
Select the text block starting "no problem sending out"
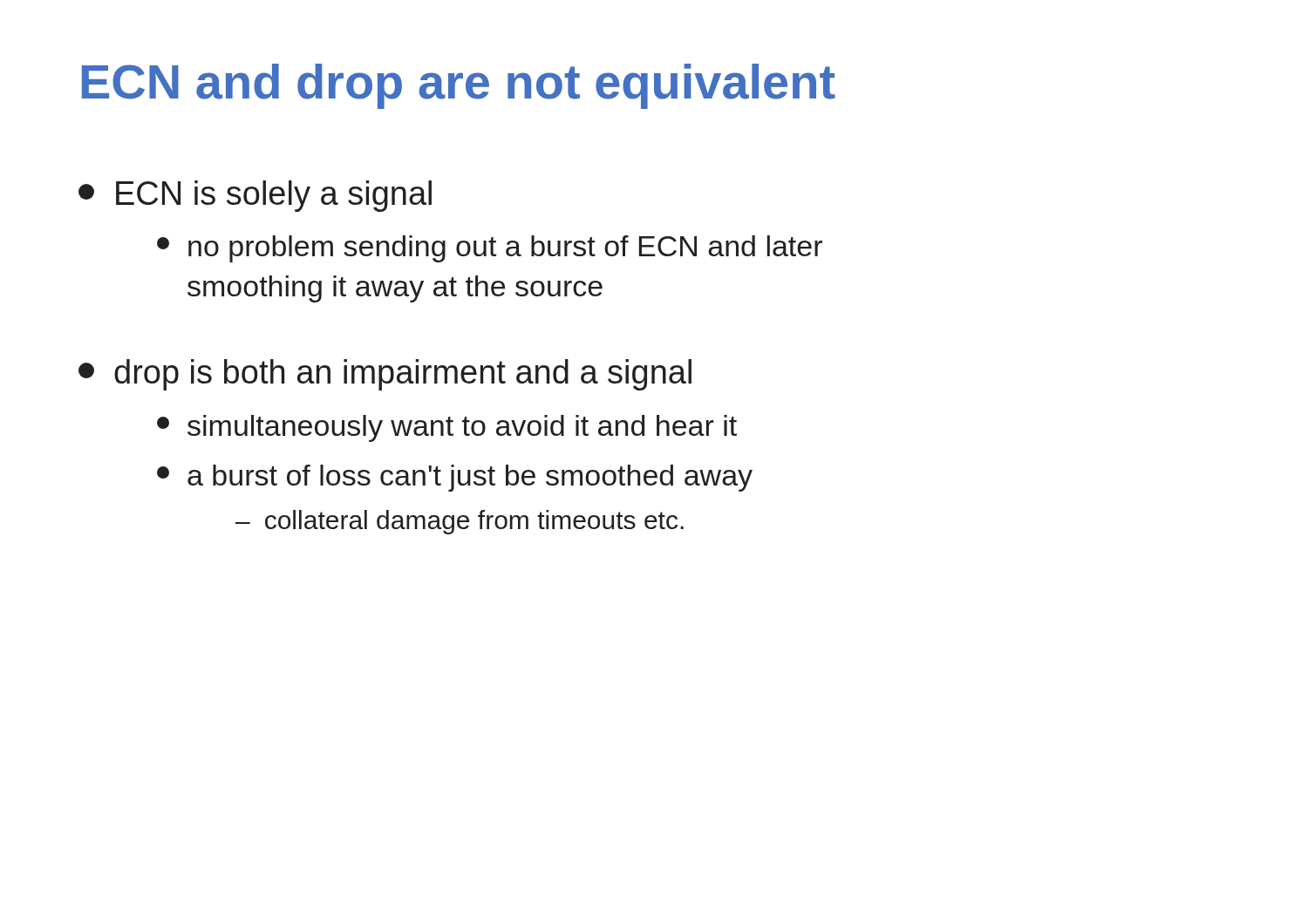click(490, 267)
